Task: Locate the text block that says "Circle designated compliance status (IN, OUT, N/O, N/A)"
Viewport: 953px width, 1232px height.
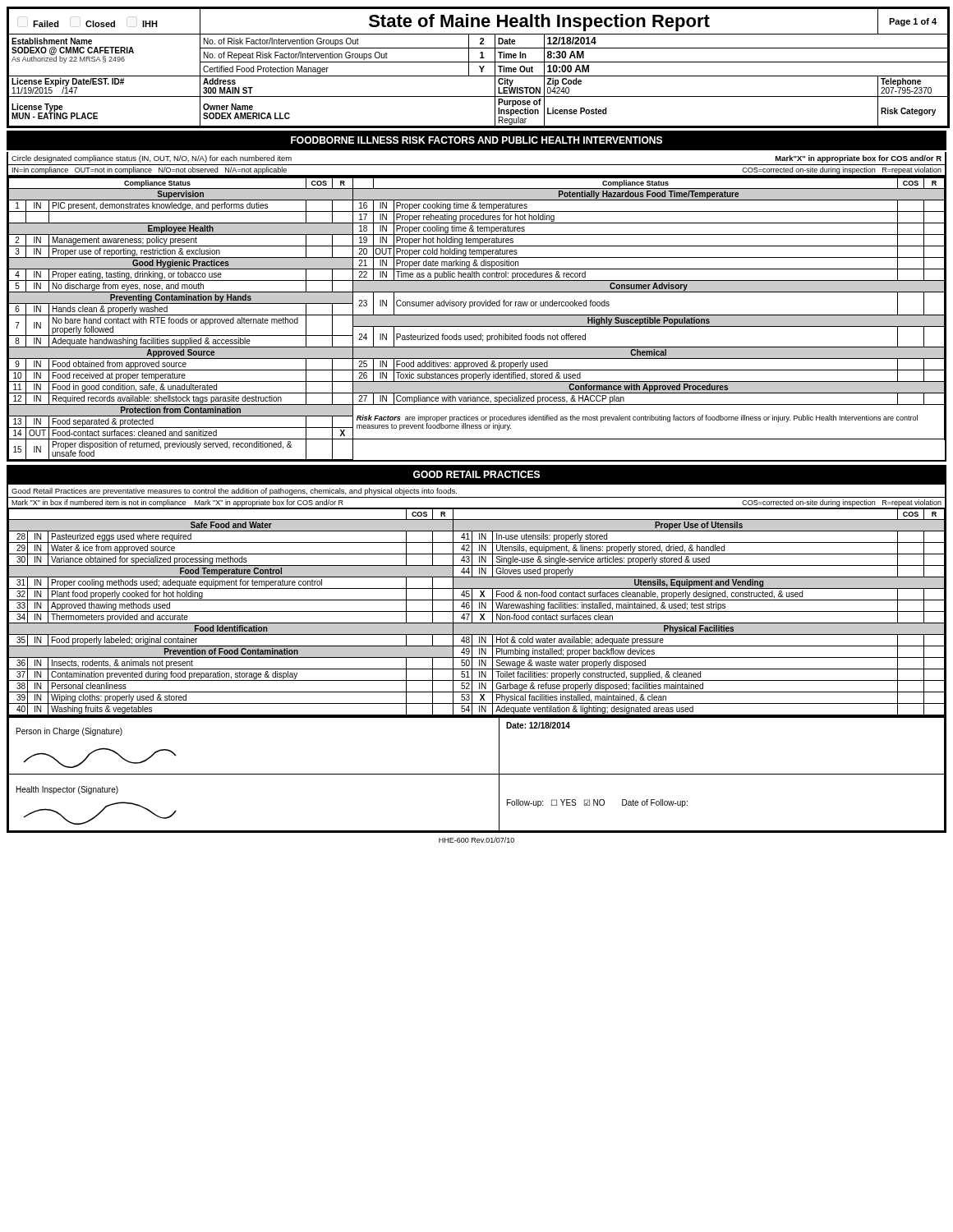Action: (476, 158)
